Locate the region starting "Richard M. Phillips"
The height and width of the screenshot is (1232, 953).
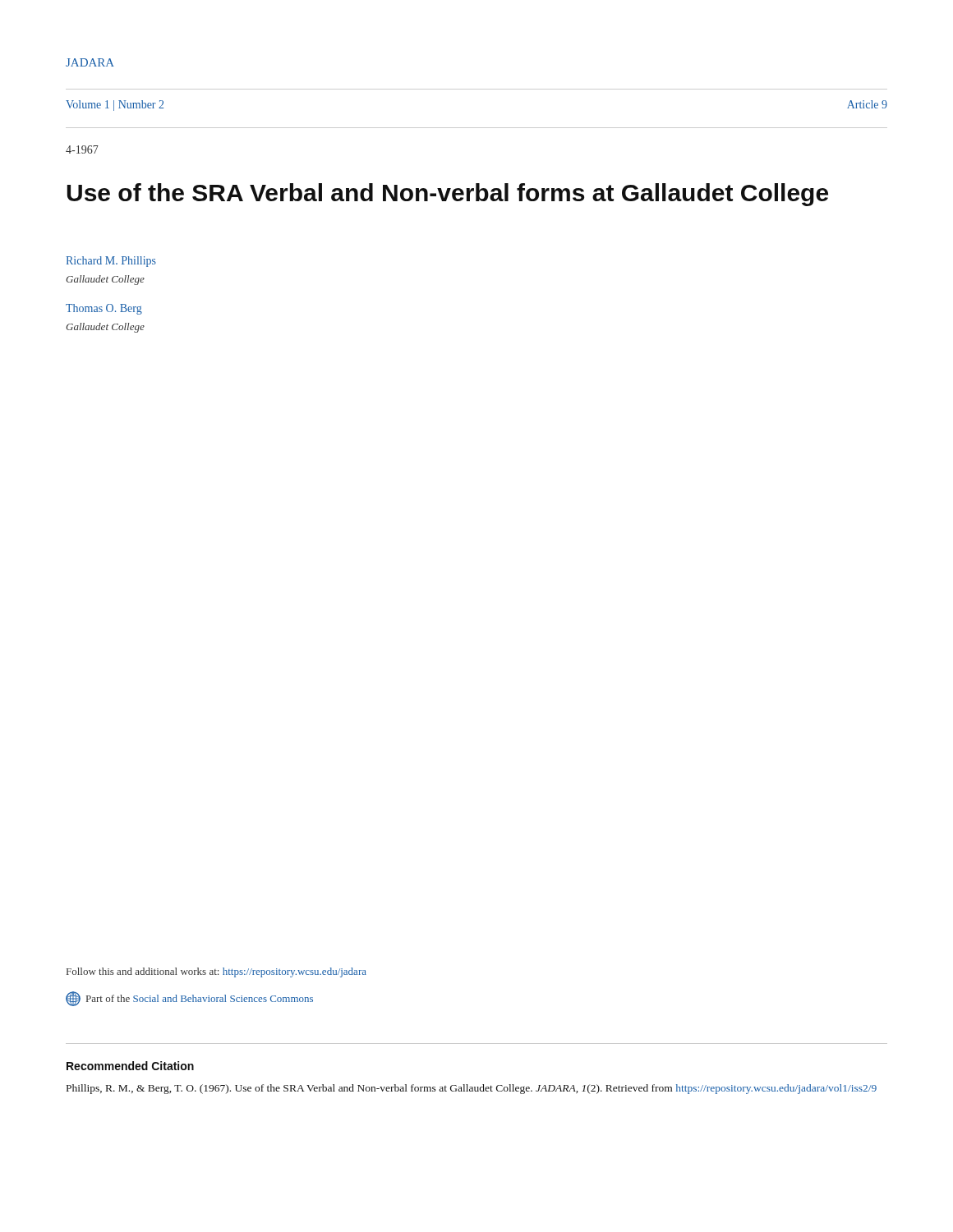[111, 261]
